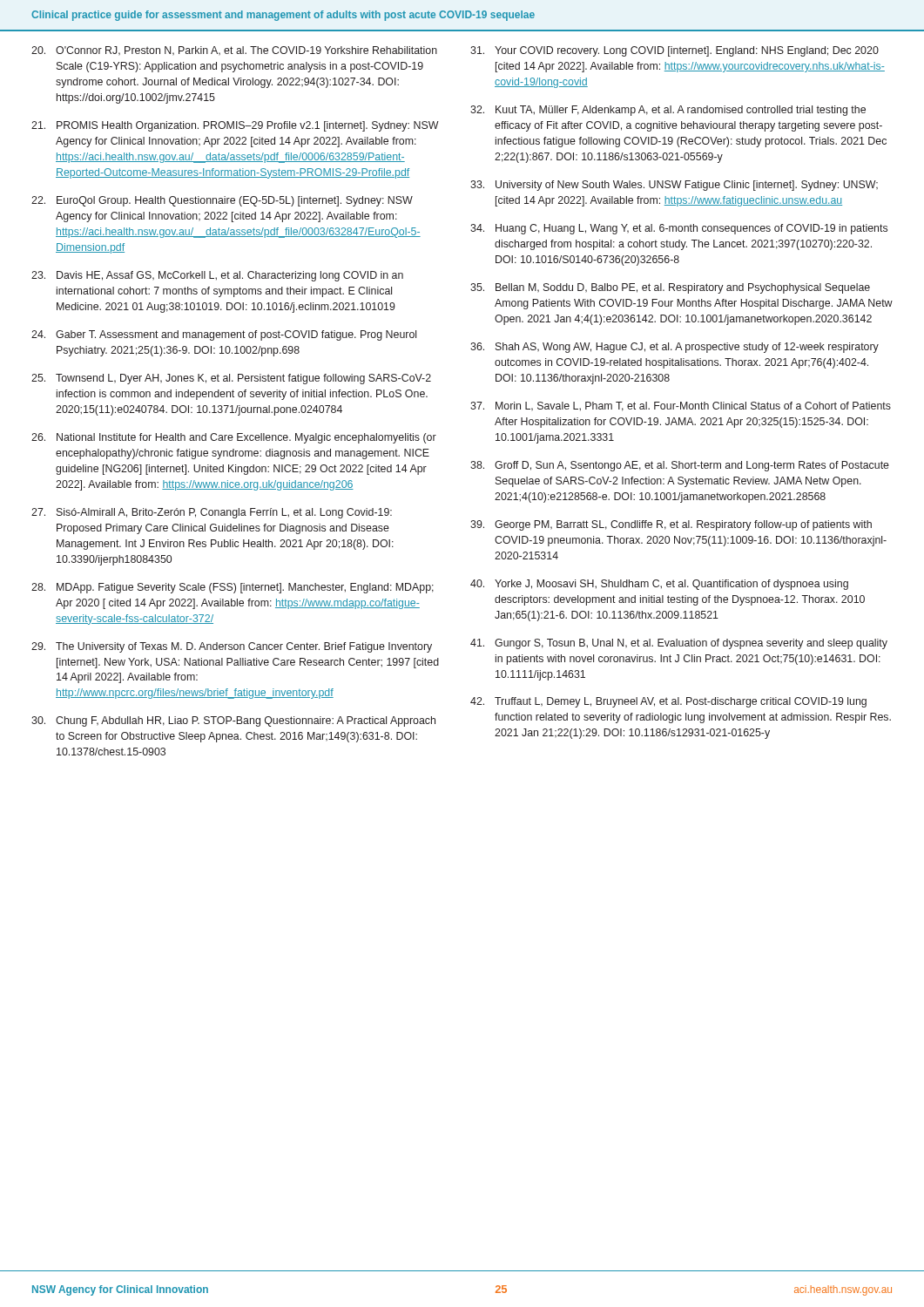Click on the list item that says "26. National Institute for Health and Care Excellence."
This screenshot has height=1307, width=924.
click(x=236, y=462)
